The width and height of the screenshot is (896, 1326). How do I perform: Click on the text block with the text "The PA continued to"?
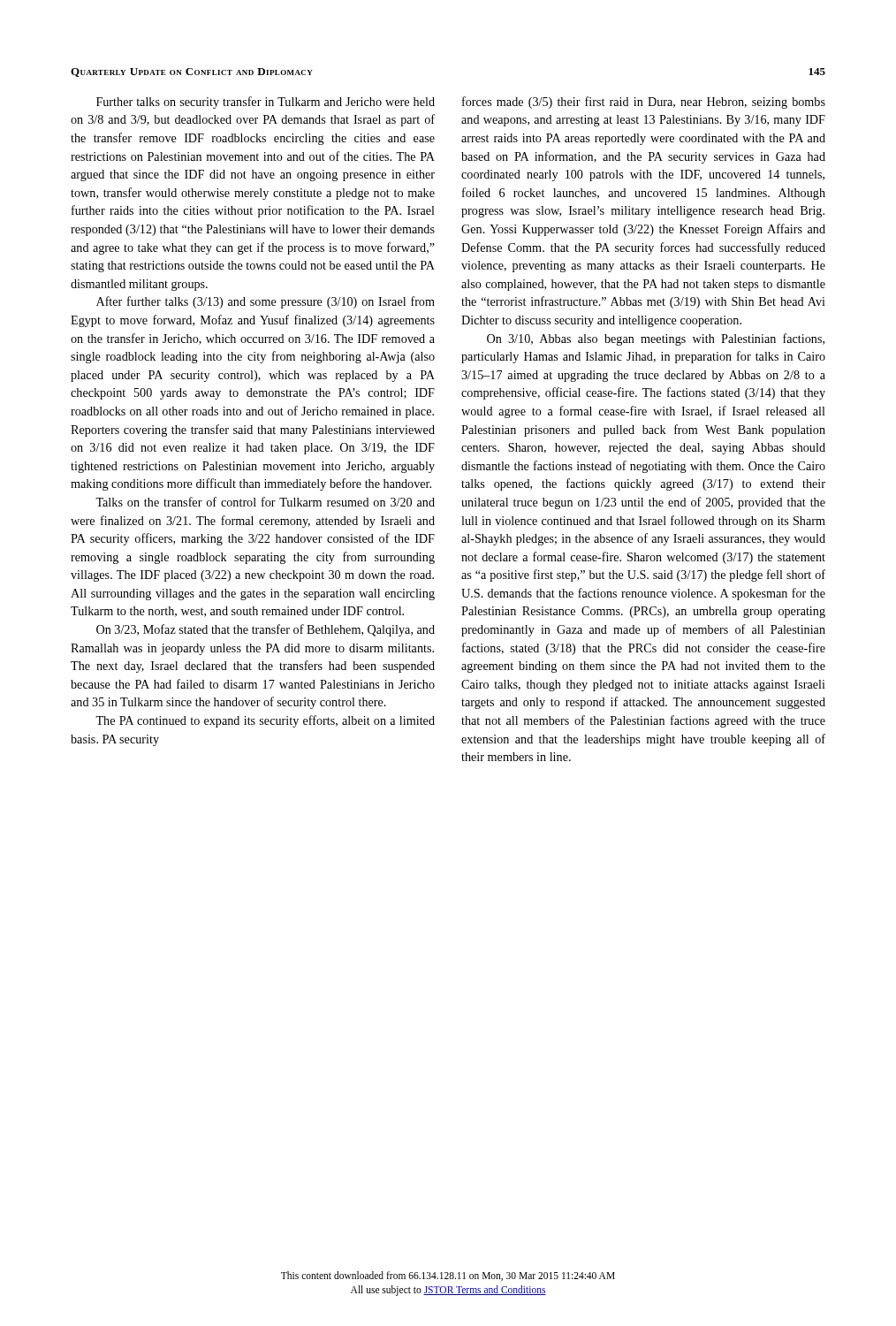pos(253,730)
